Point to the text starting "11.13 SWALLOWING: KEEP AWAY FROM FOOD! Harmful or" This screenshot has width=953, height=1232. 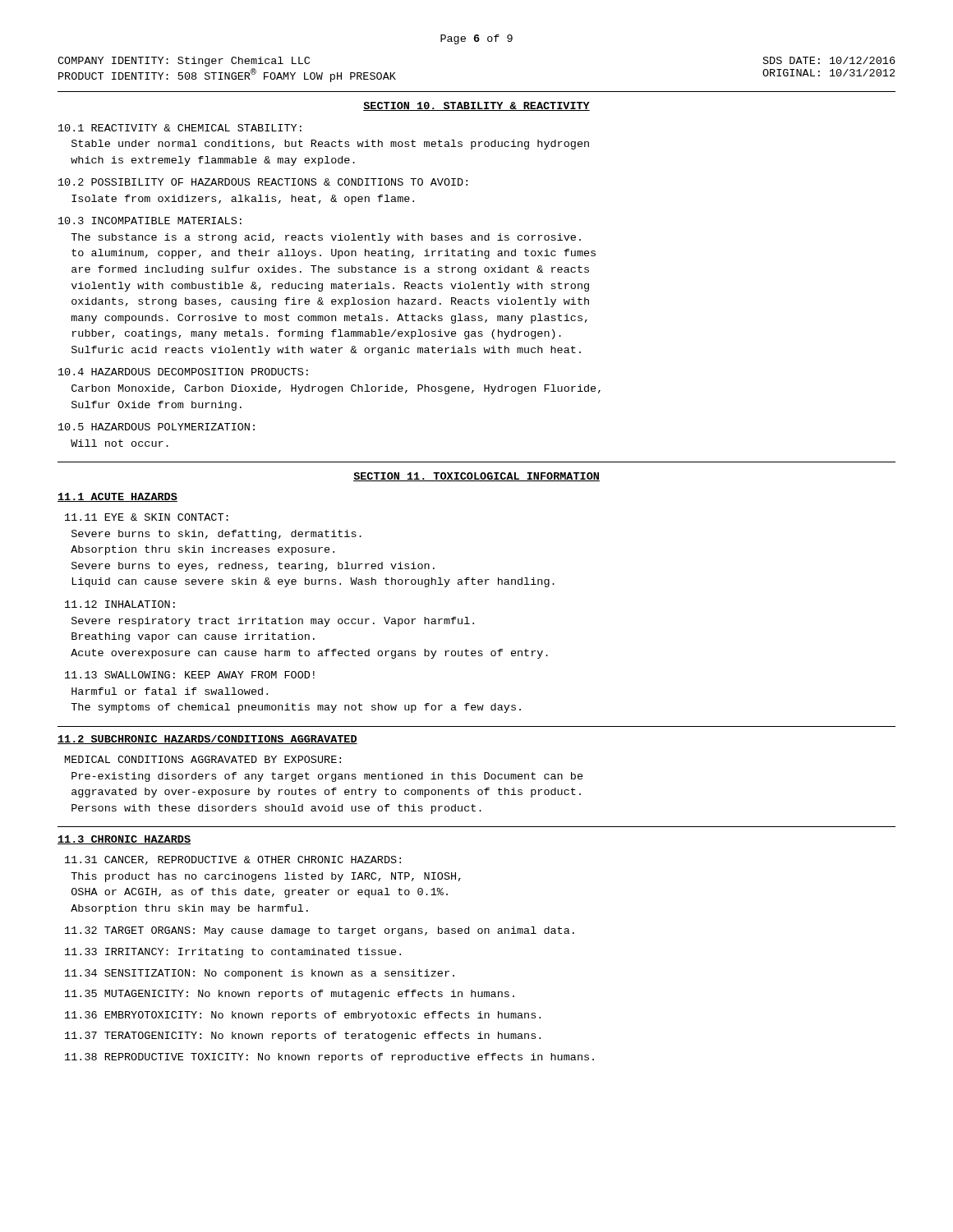(x=290, y=692)
